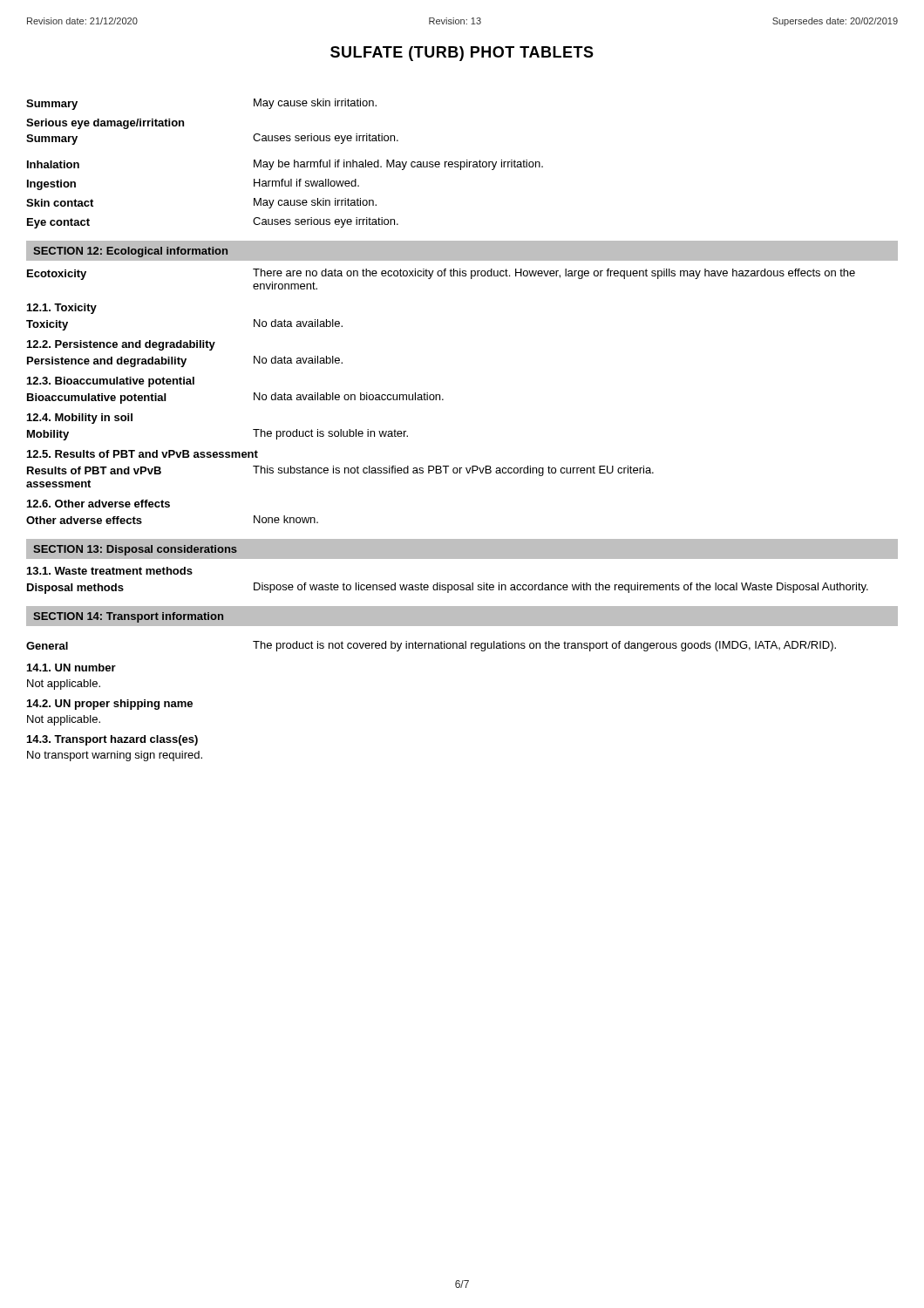Locate the region starting "Summary May cause skin irritation."
This screenshot has height=1308, width=924.
point(55,104)
